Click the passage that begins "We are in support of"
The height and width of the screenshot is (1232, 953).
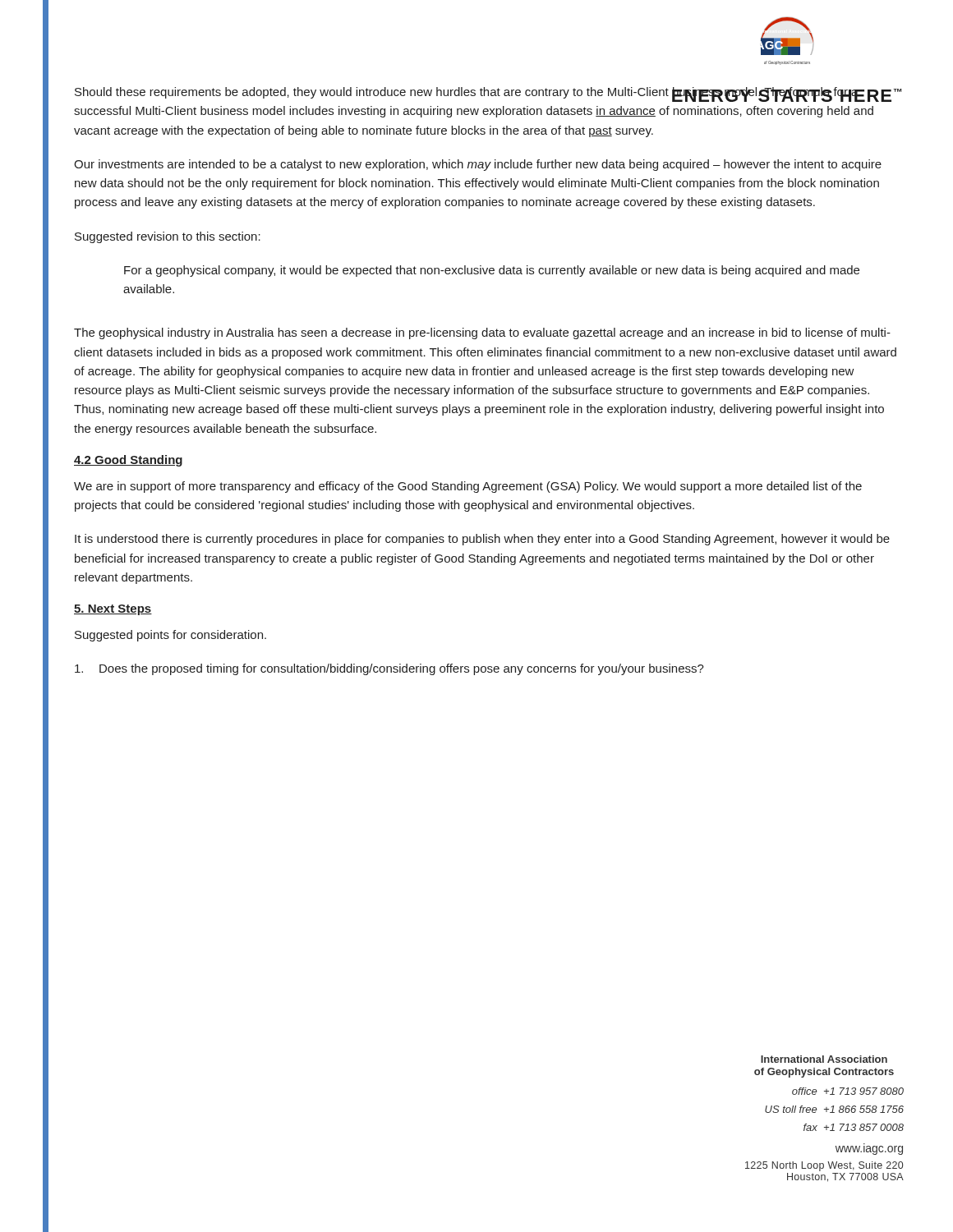click(468, 495)
